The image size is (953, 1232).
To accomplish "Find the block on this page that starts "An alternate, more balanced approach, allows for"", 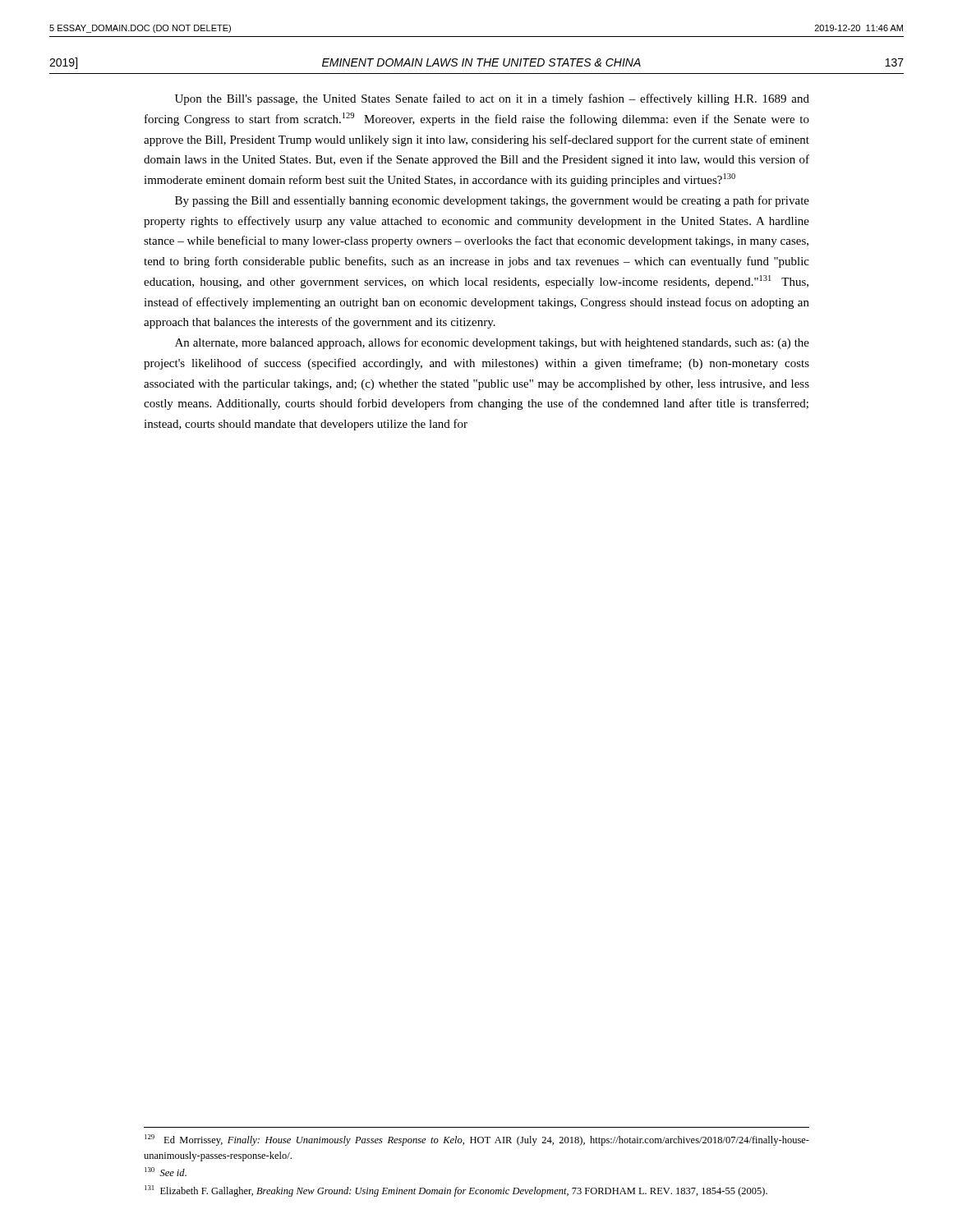I will point(476,383).
